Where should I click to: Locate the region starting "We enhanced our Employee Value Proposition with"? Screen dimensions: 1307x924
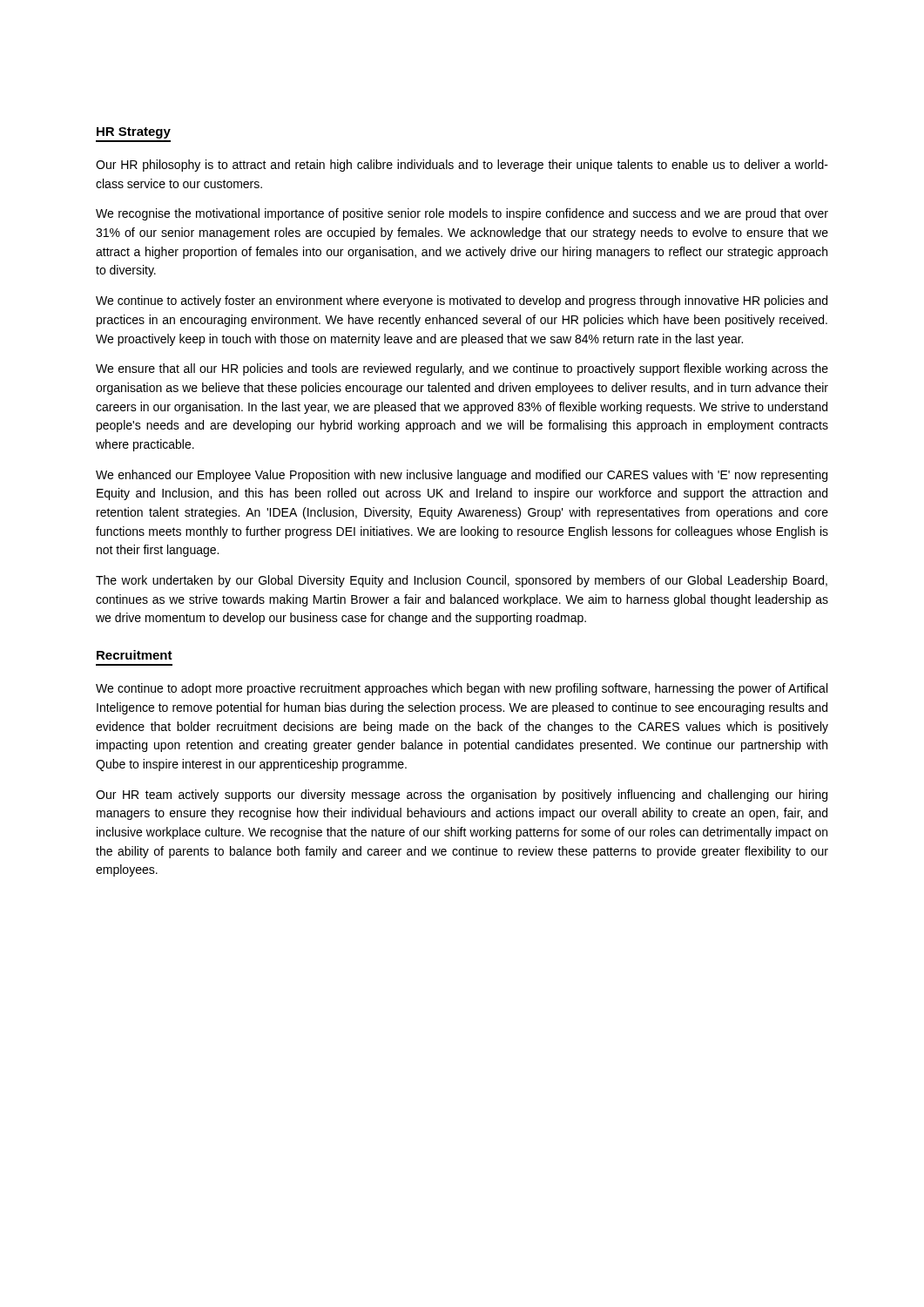pos(462,512)
